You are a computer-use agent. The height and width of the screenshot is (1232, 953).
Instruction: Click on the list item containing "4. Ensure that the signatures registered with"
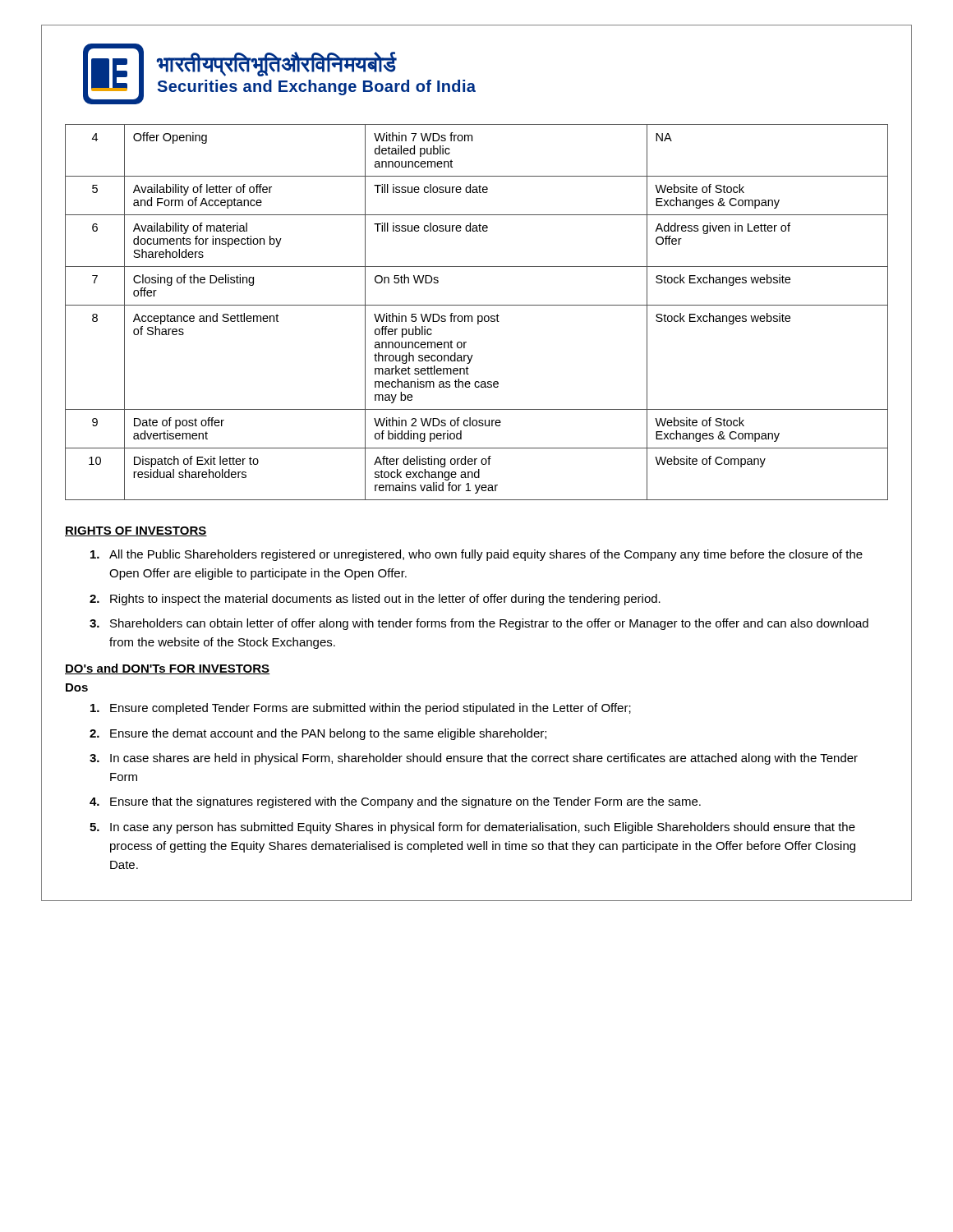point(396,801)
